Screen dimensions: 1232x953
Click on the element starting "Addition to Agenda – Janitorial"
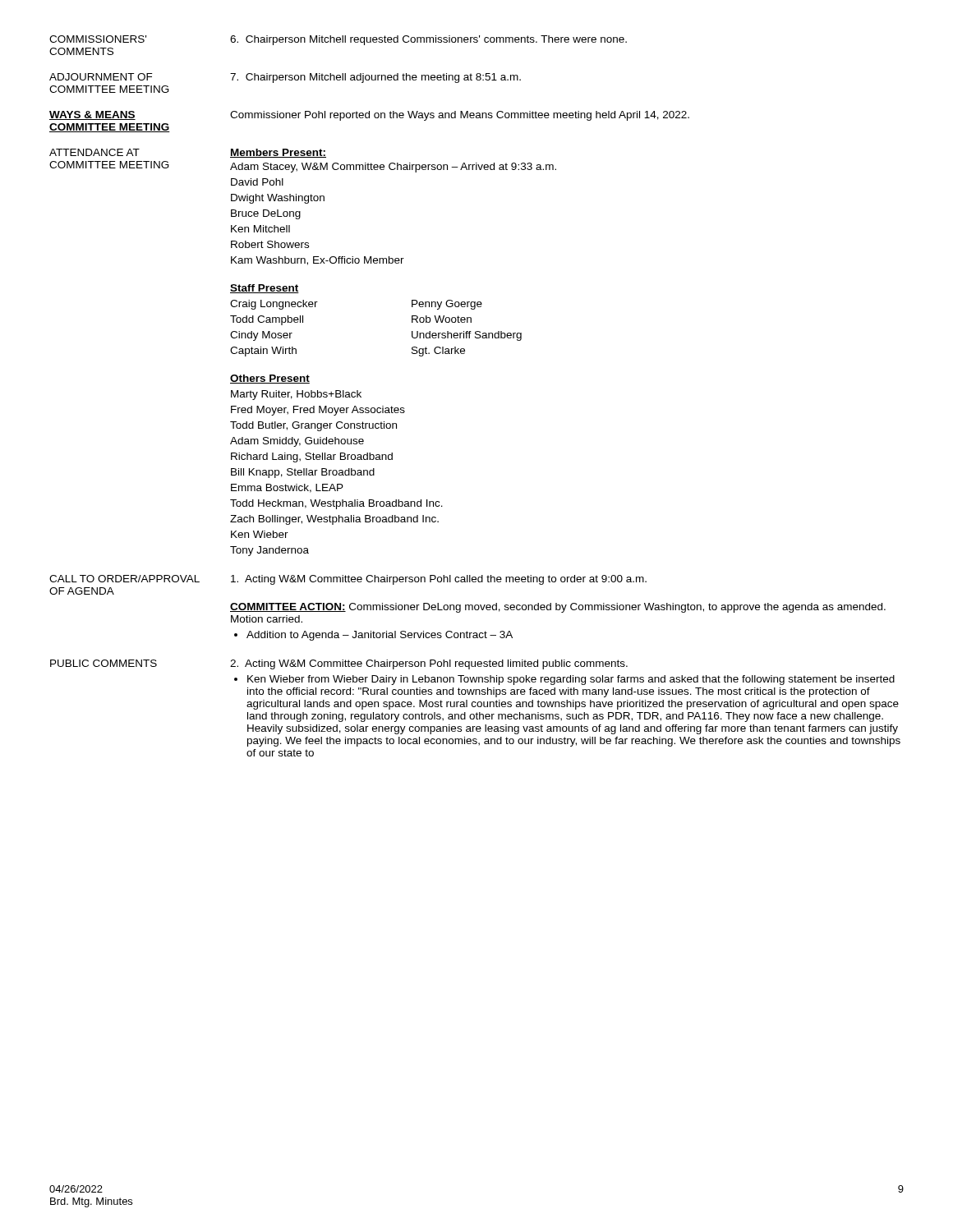click(x=380, y=634)
